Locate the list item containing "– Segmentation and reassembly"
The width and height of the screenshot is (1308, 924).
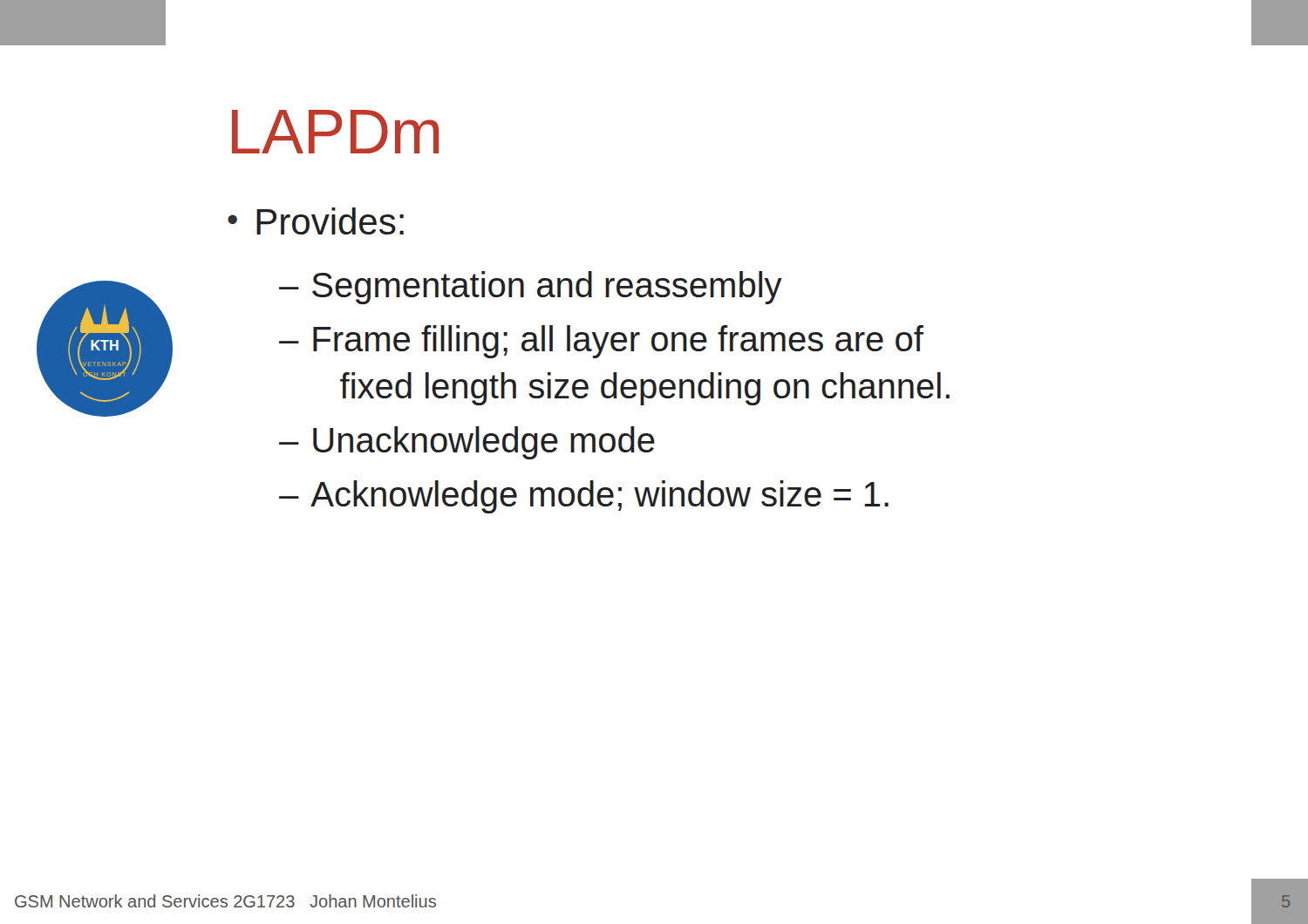click(530, 285)
